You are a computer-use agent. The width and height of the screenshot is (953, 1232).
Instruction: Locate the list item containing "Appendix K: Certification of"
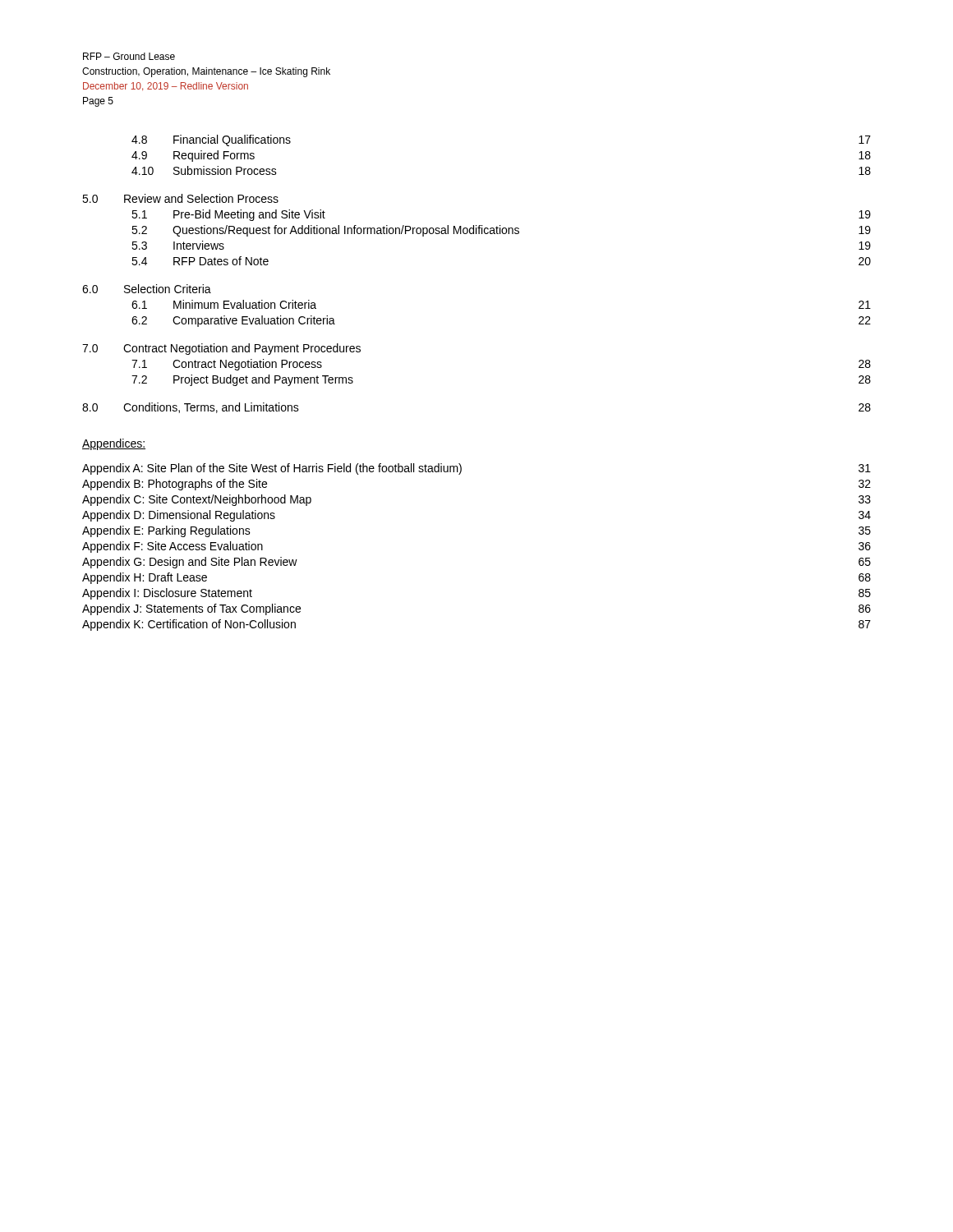[186, 625]
